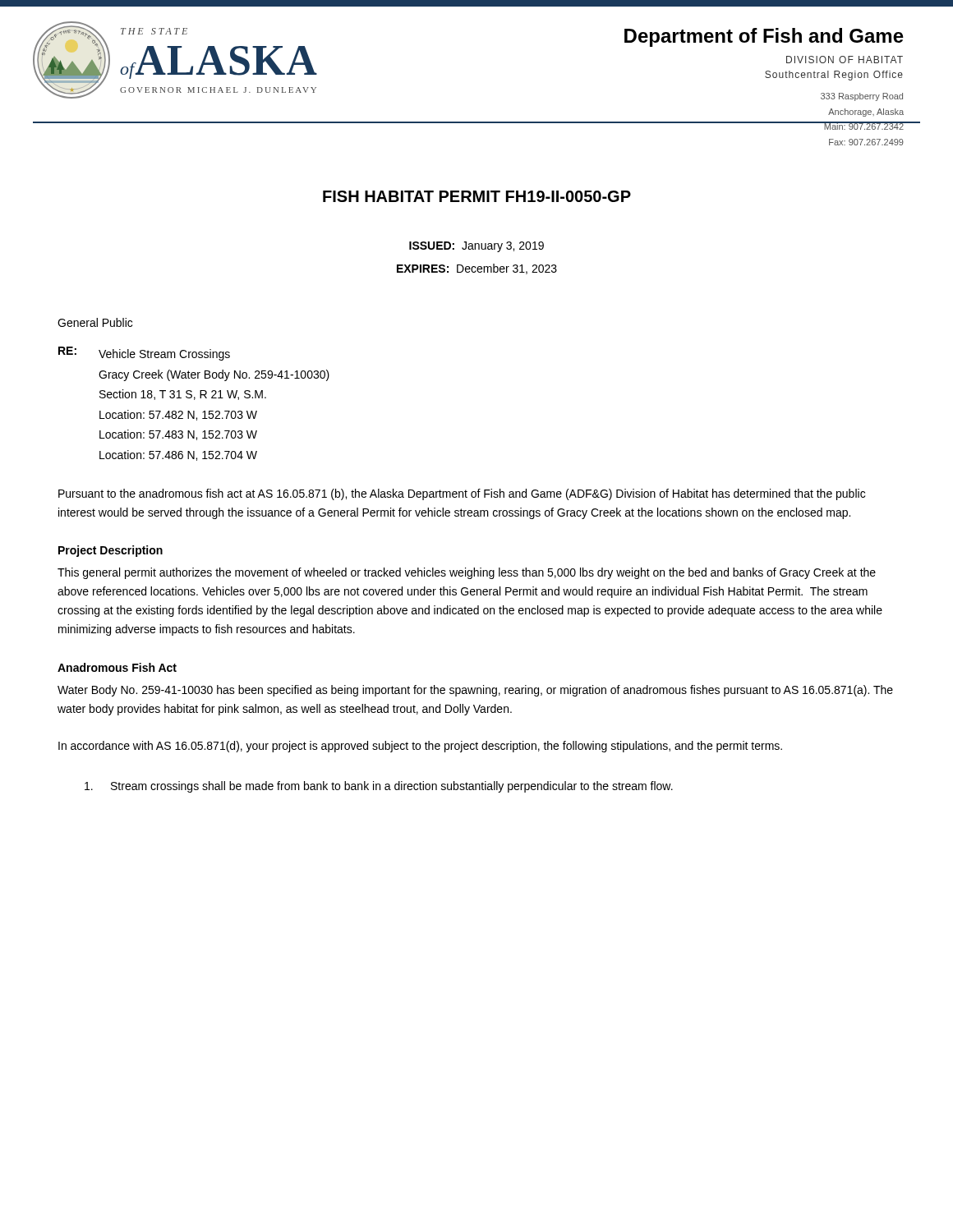Locate the section header that reads "Project Description"

(110, 550)
